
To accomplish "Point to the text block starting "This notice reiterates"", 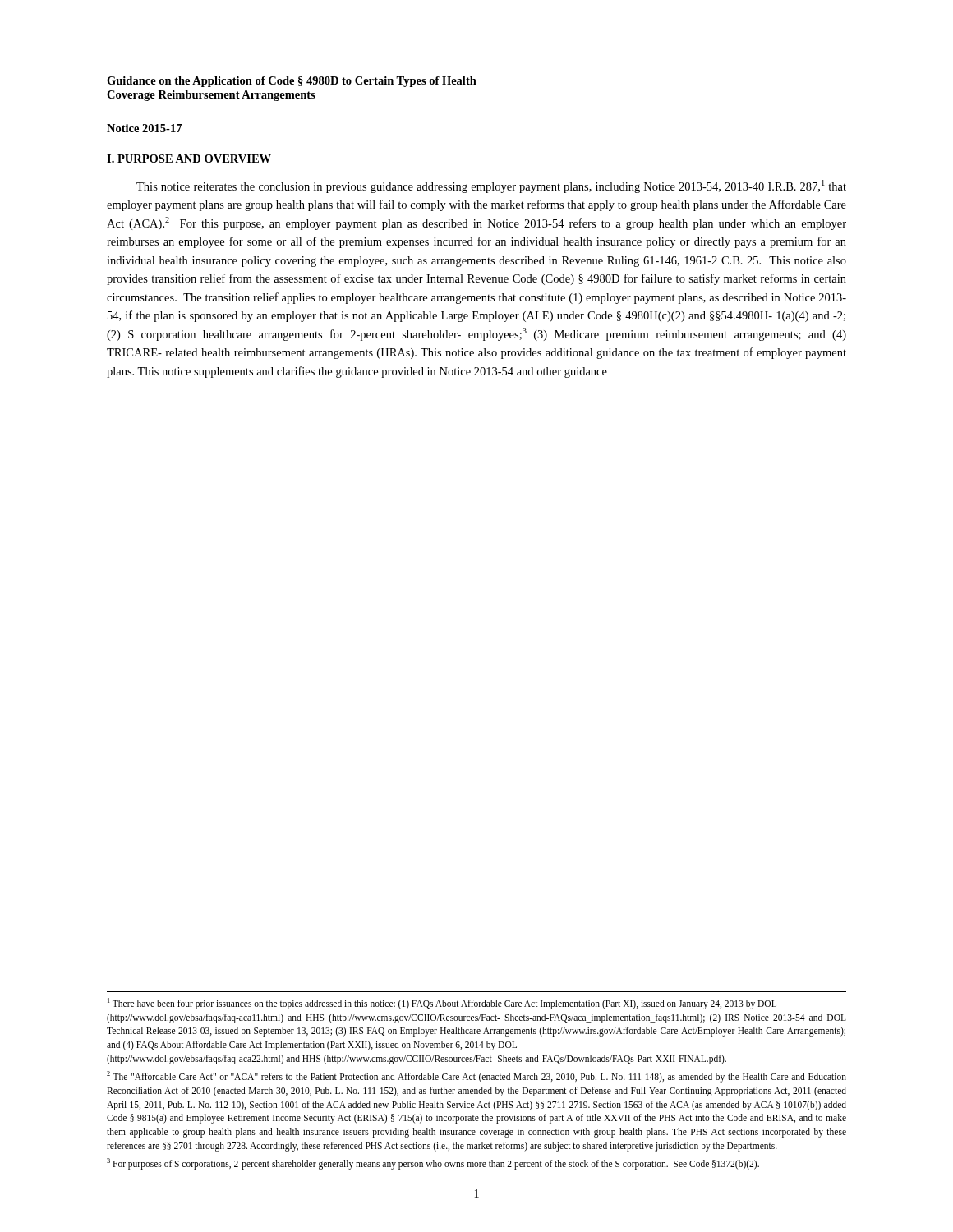I will click(x=476, y=278).
